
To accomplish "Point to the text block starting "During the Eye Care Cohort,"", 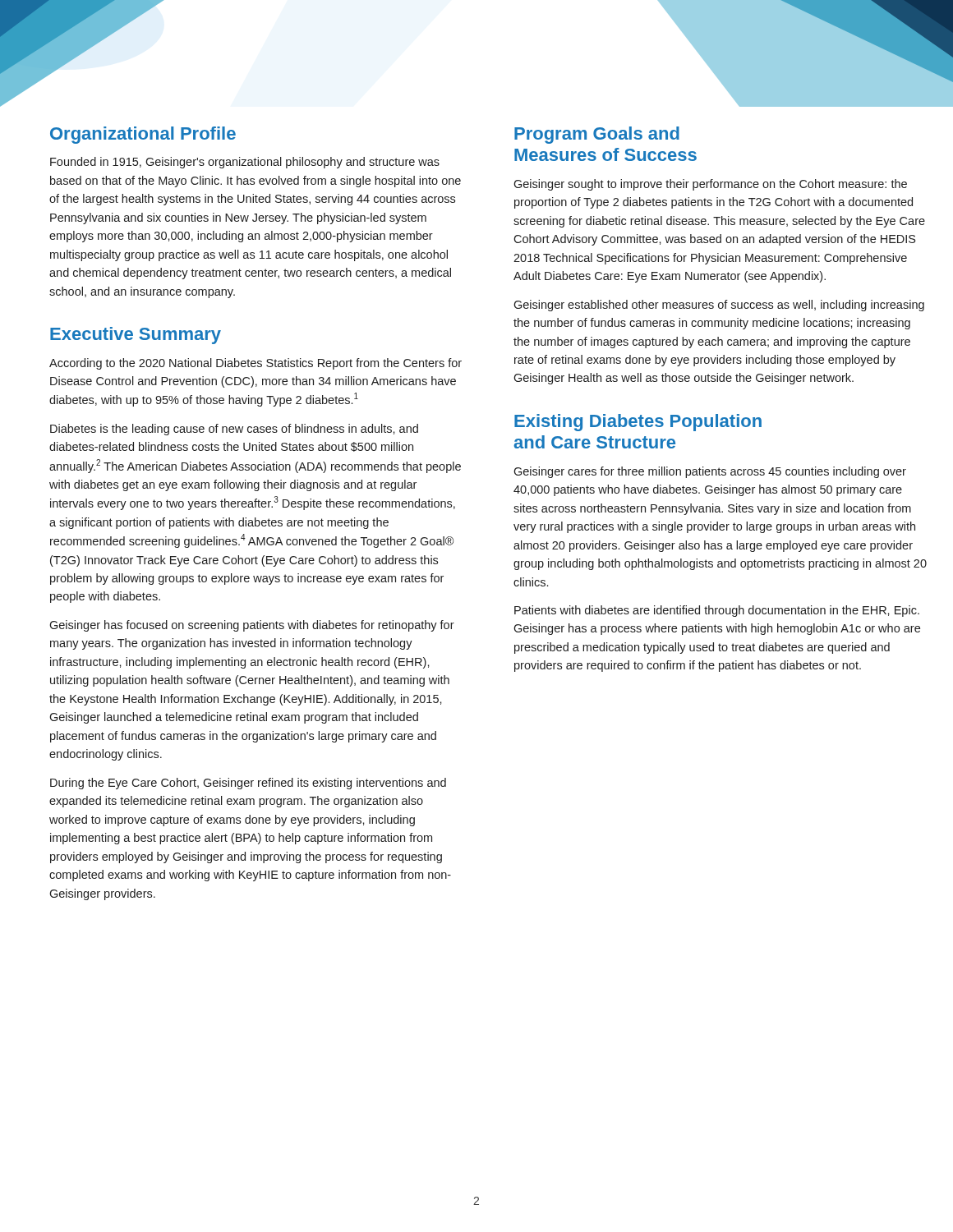I will (x=257, y=838).
